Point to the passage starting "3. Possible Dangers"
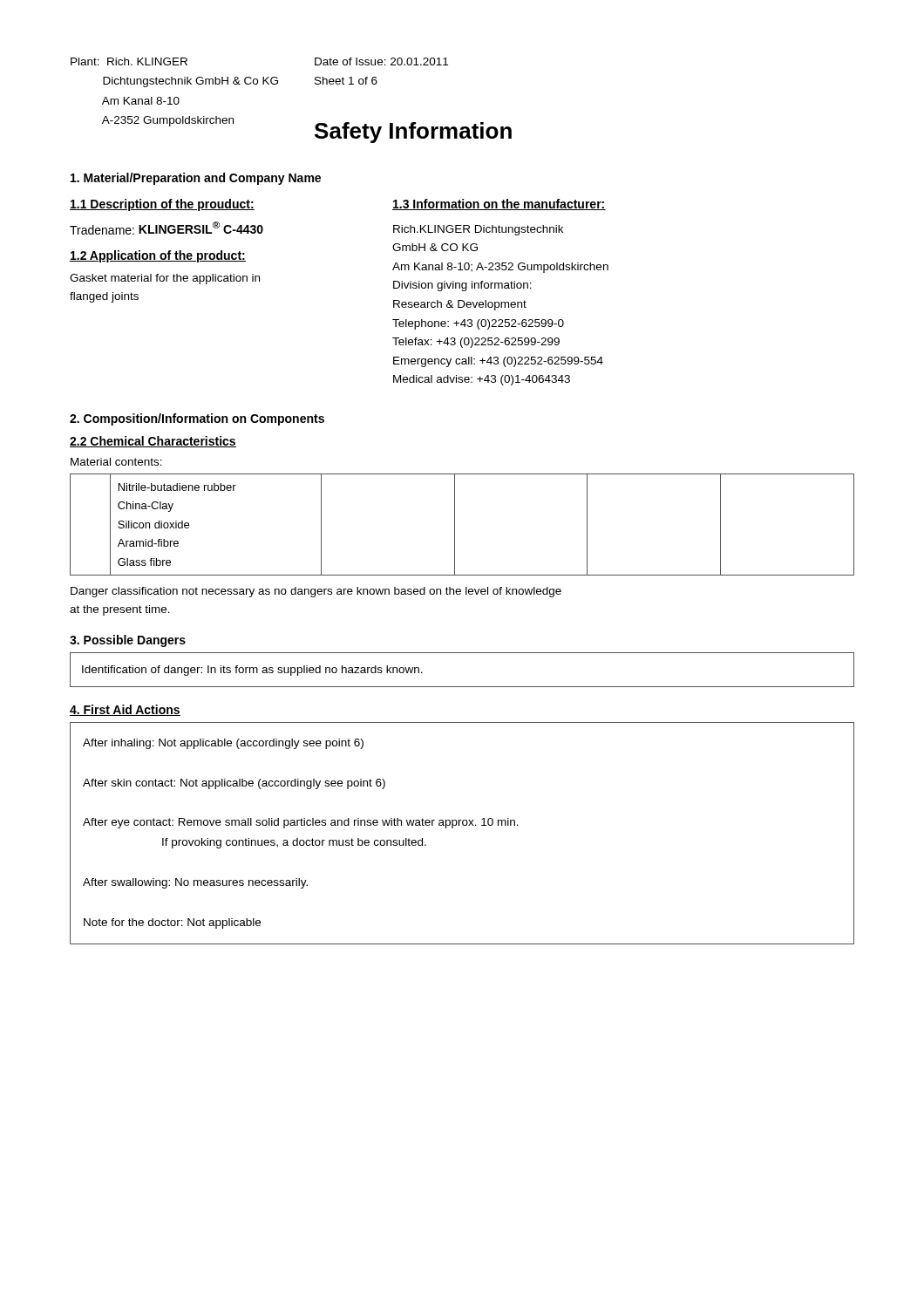This screenshot has width=924, height=1308. coord(128,640)
